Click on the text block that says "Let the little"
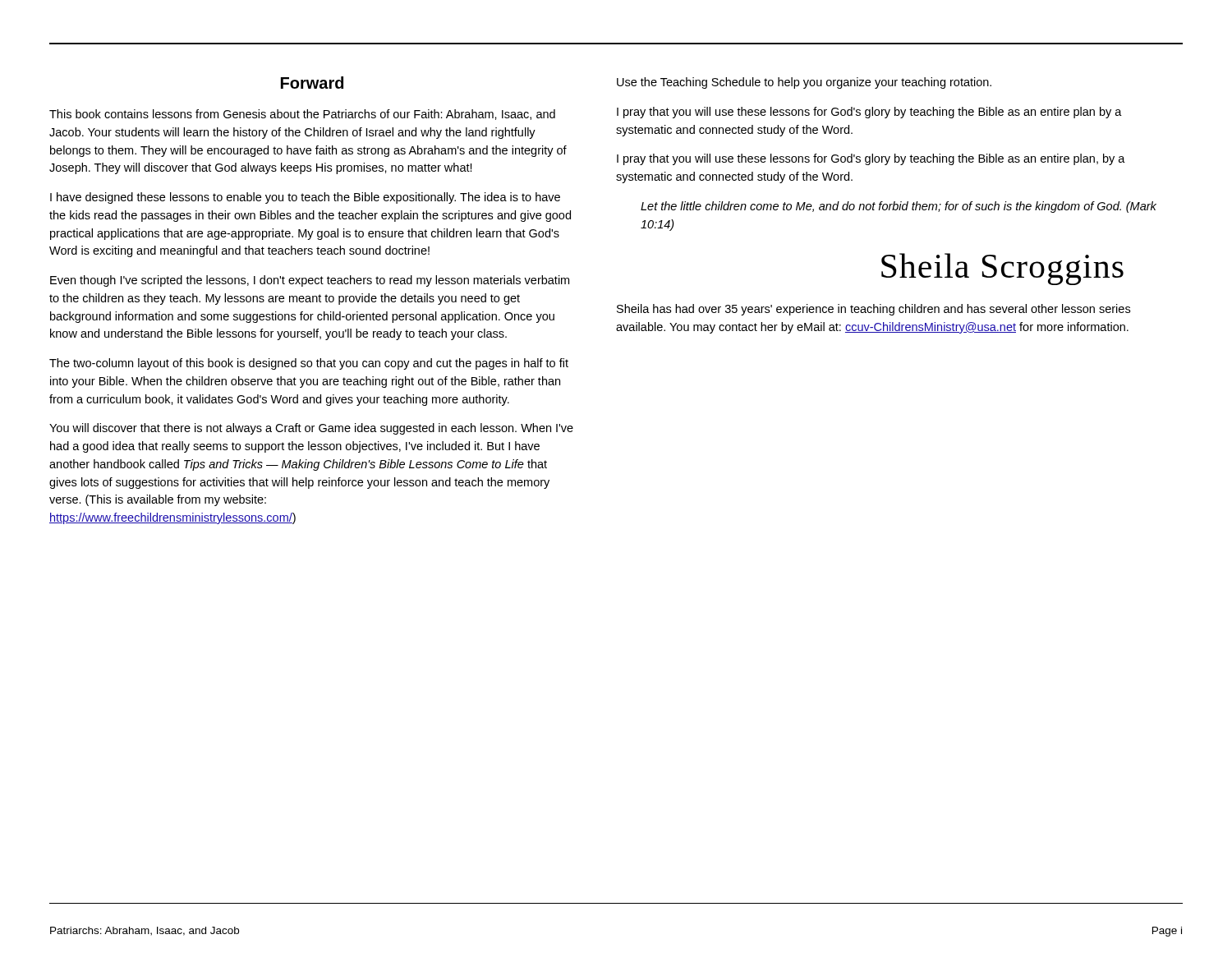This screenshot has height=953, width=1232. click(899, 216)
